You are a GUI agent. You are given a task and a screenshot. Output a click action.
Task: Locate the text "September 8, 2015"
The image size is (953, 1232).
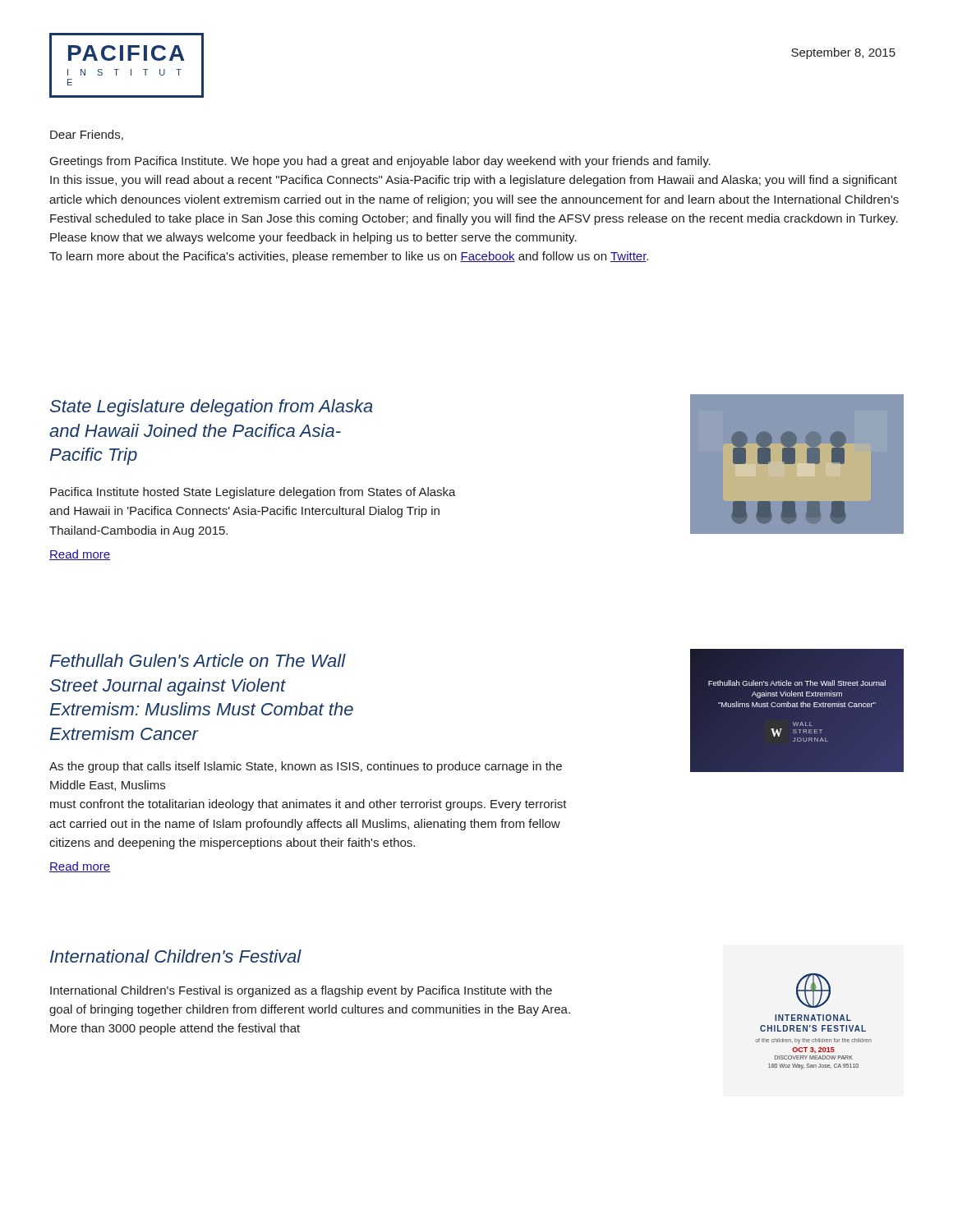click(x=843, y=52)
